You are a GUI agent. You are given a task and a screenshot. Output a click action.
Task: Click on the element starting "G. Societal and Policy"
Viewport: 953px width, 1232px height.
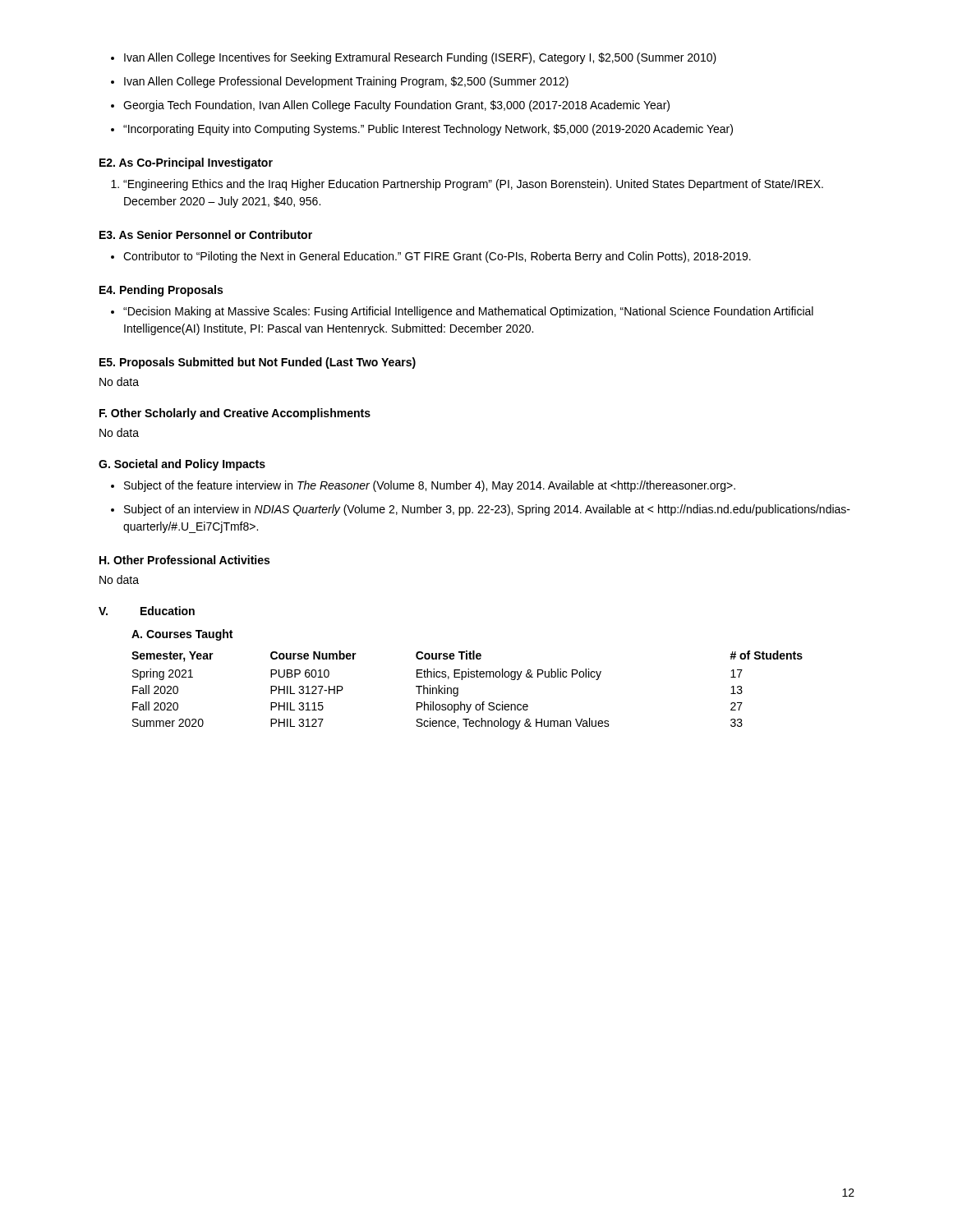pyautogui.click(x=182, y=464)
